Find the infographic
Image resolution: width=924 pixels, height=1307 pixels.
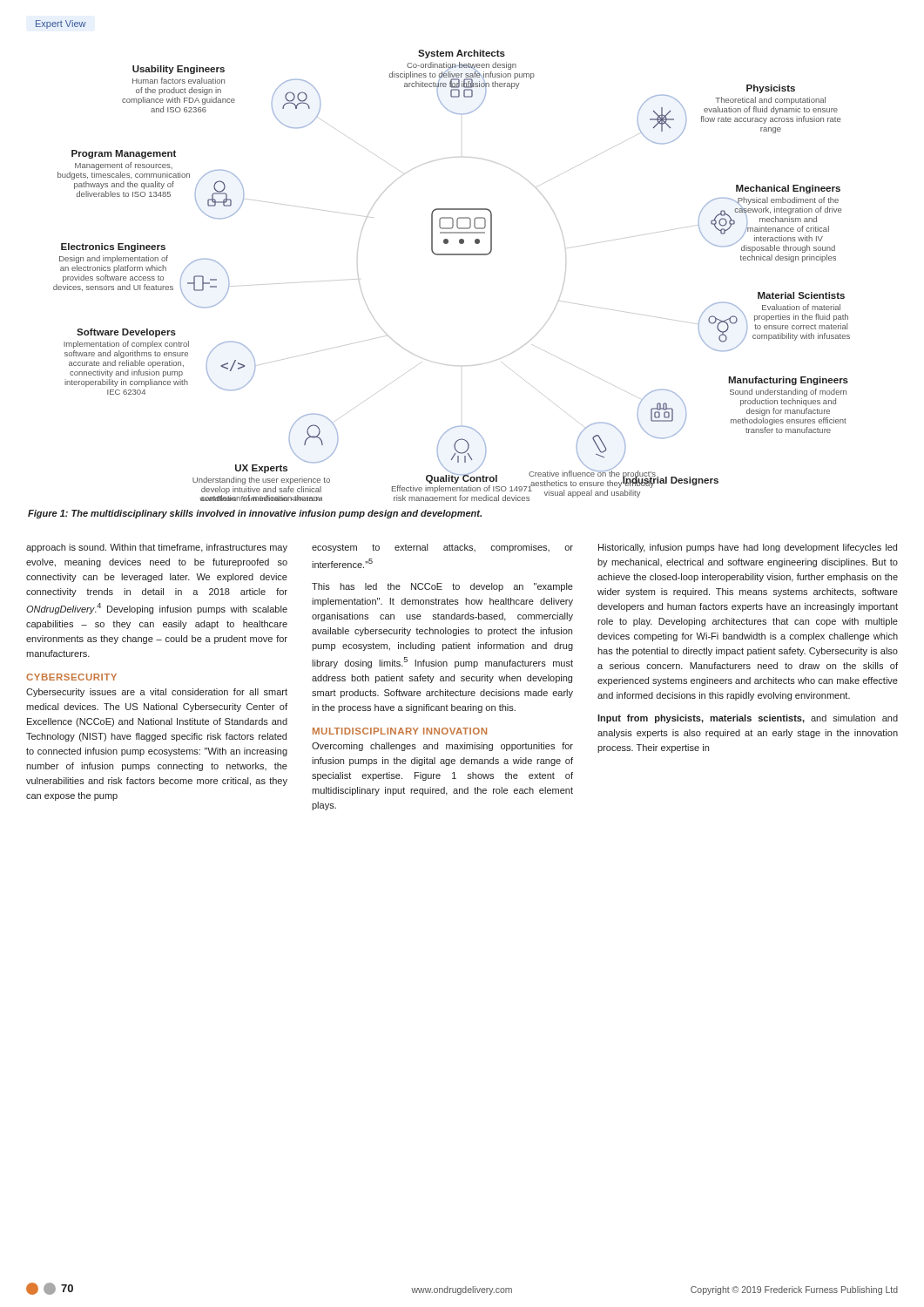pyautogui.click(x=462, y=270)
